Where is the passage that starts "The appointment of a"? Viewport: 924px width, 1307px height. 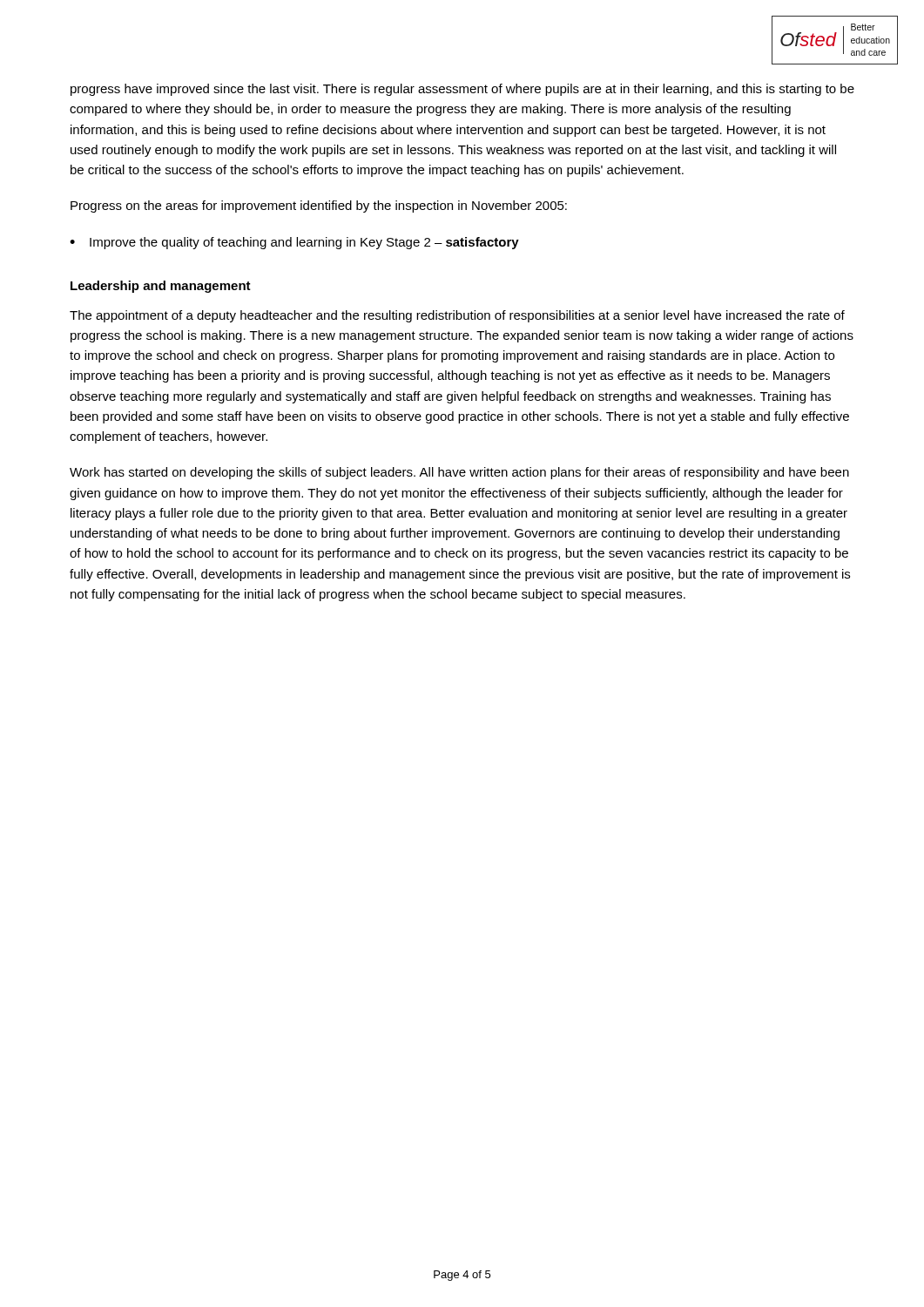tap(462, 376)
